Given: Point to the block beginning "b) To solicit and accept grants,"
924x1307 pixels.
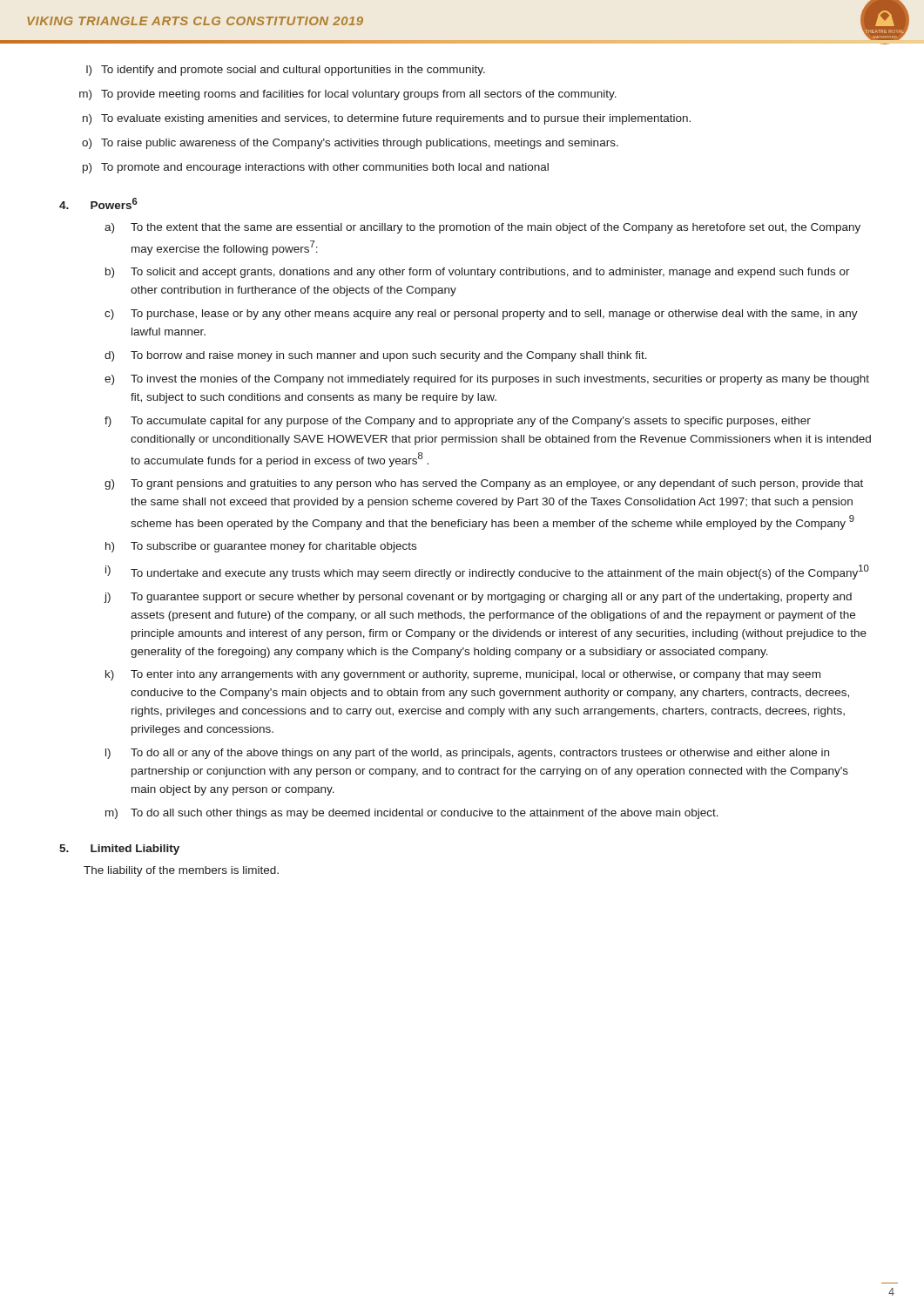Looking at the screenshot, I should [x=488, y=282].
